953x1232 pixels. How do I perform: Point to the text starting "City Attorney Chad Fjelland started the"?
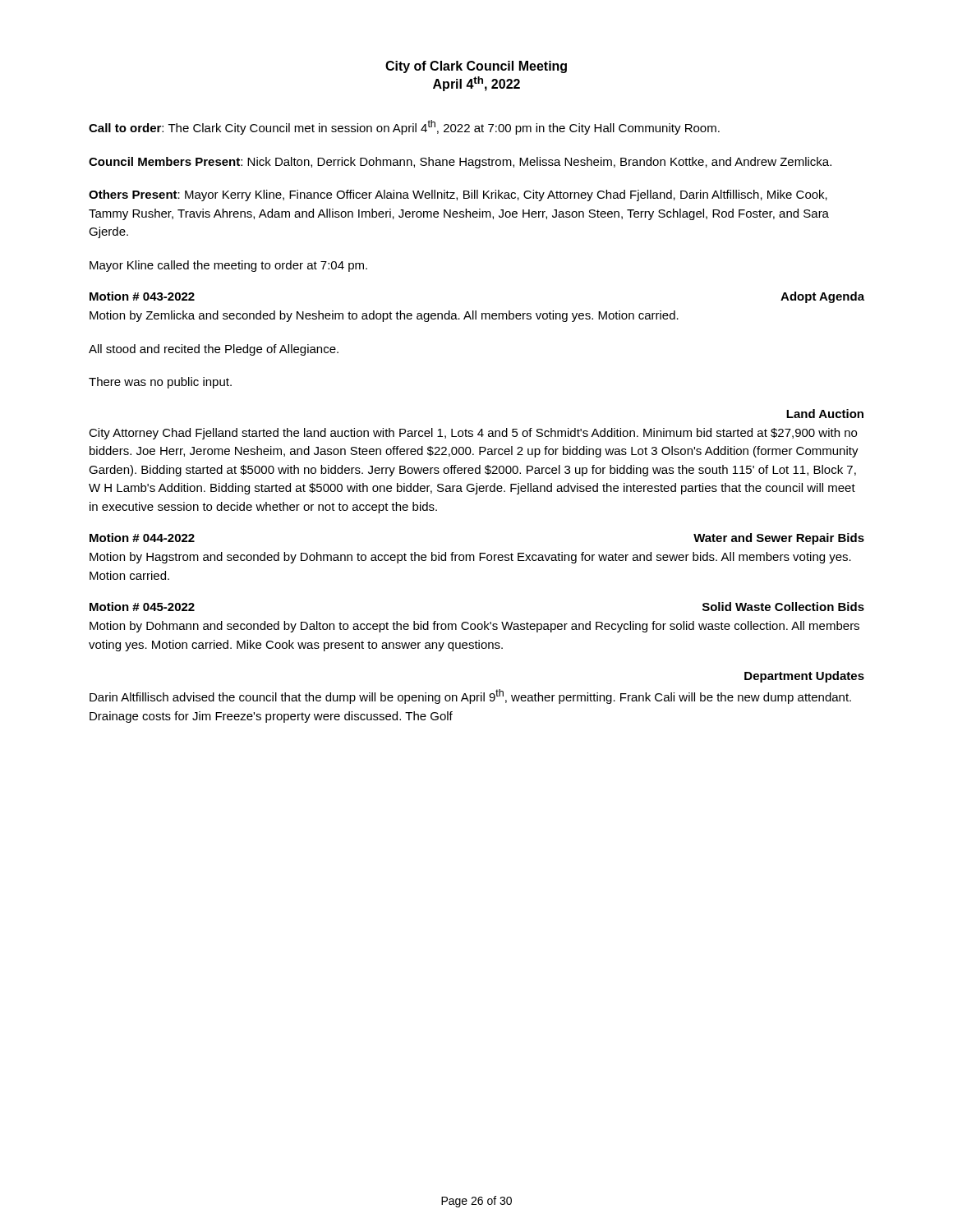click(473, 469)
